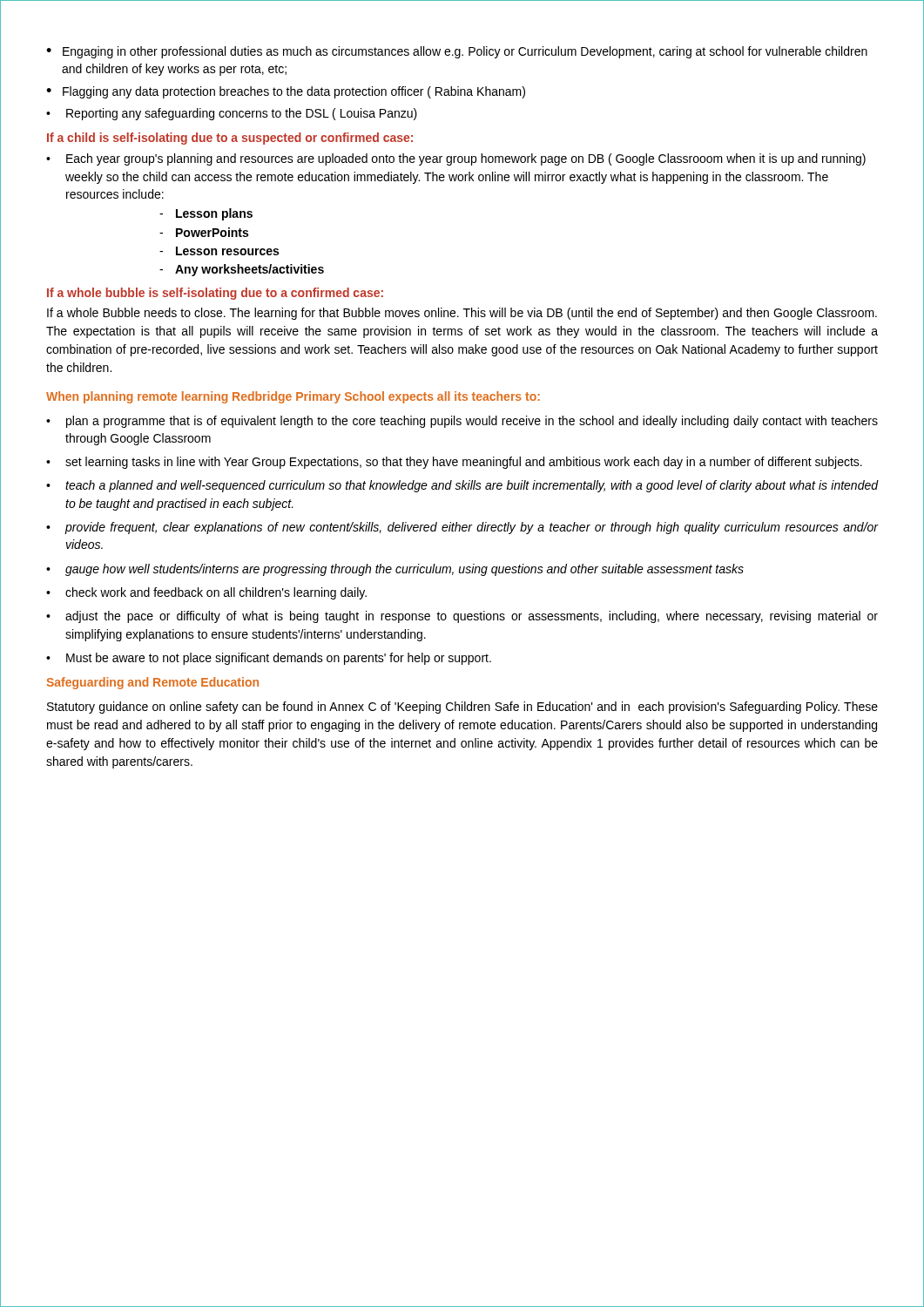924x1307 pixels.
Task: Click on the list item that reads "• Reporting any safeguarding concerns to the DSL"
Action: click(232, 114)
